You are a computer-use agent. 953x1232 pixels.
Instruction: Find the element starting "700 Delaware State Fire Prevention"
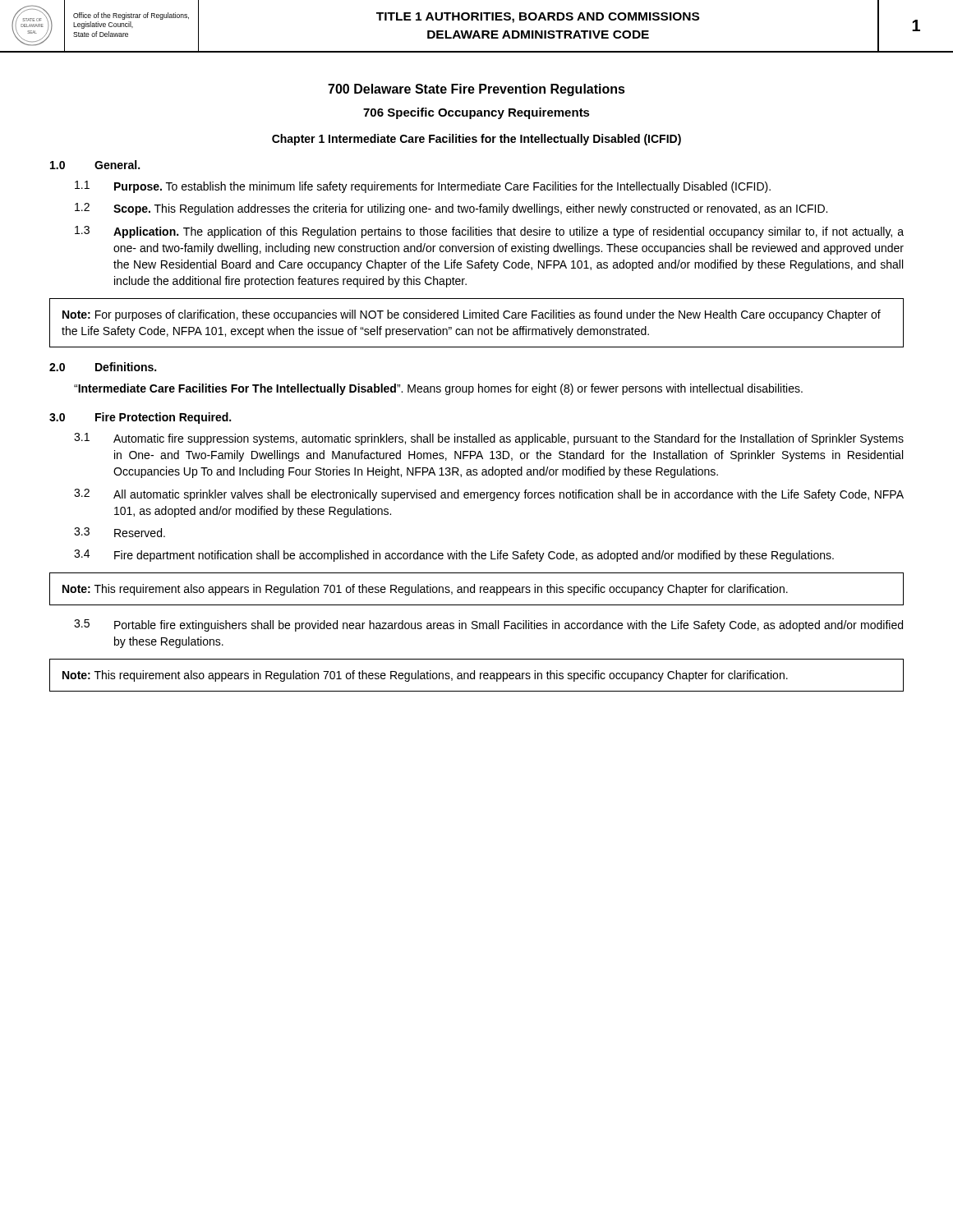click(x=476, y=89)
